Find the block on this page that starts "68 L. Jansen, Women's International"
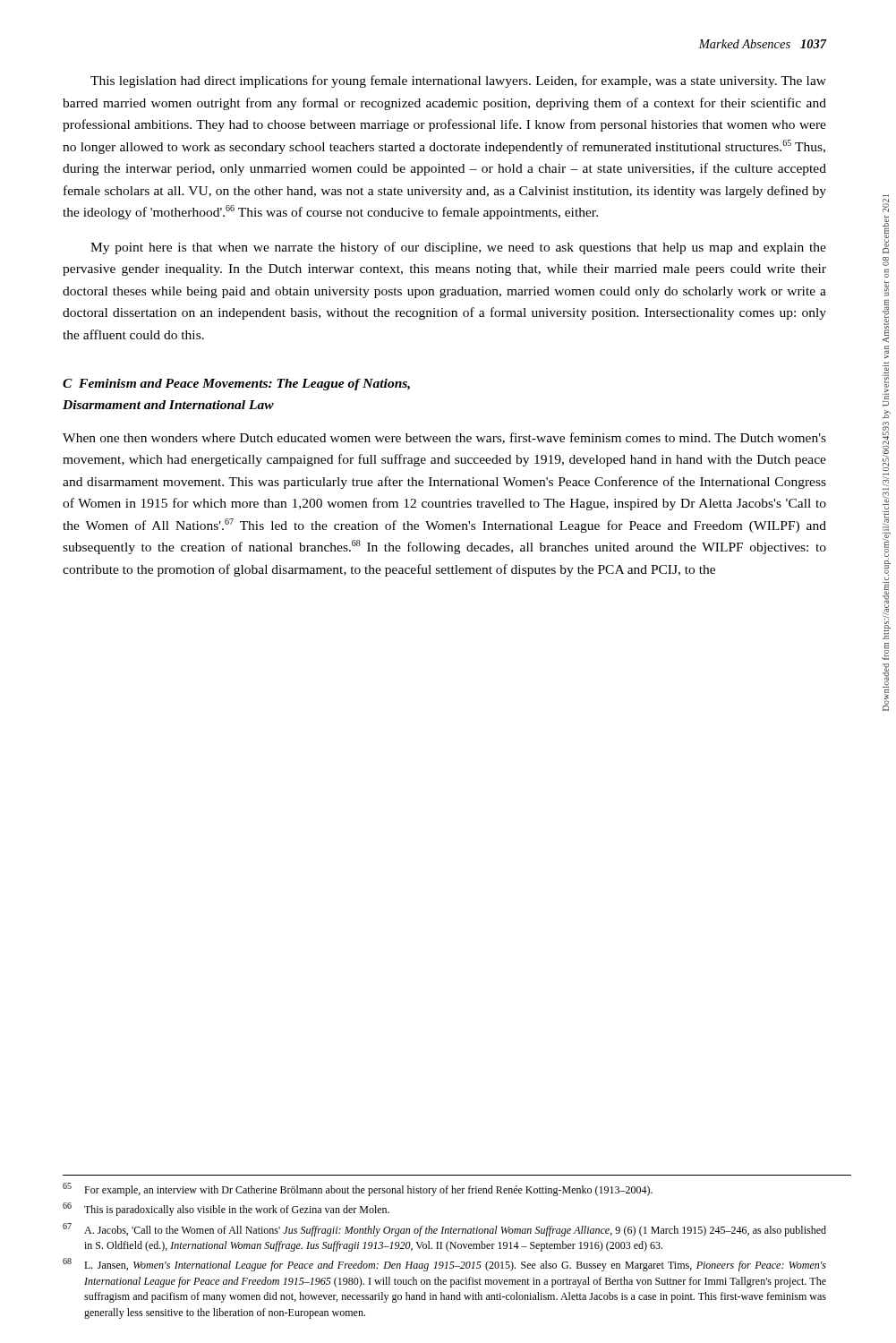 coord(444,1289)
